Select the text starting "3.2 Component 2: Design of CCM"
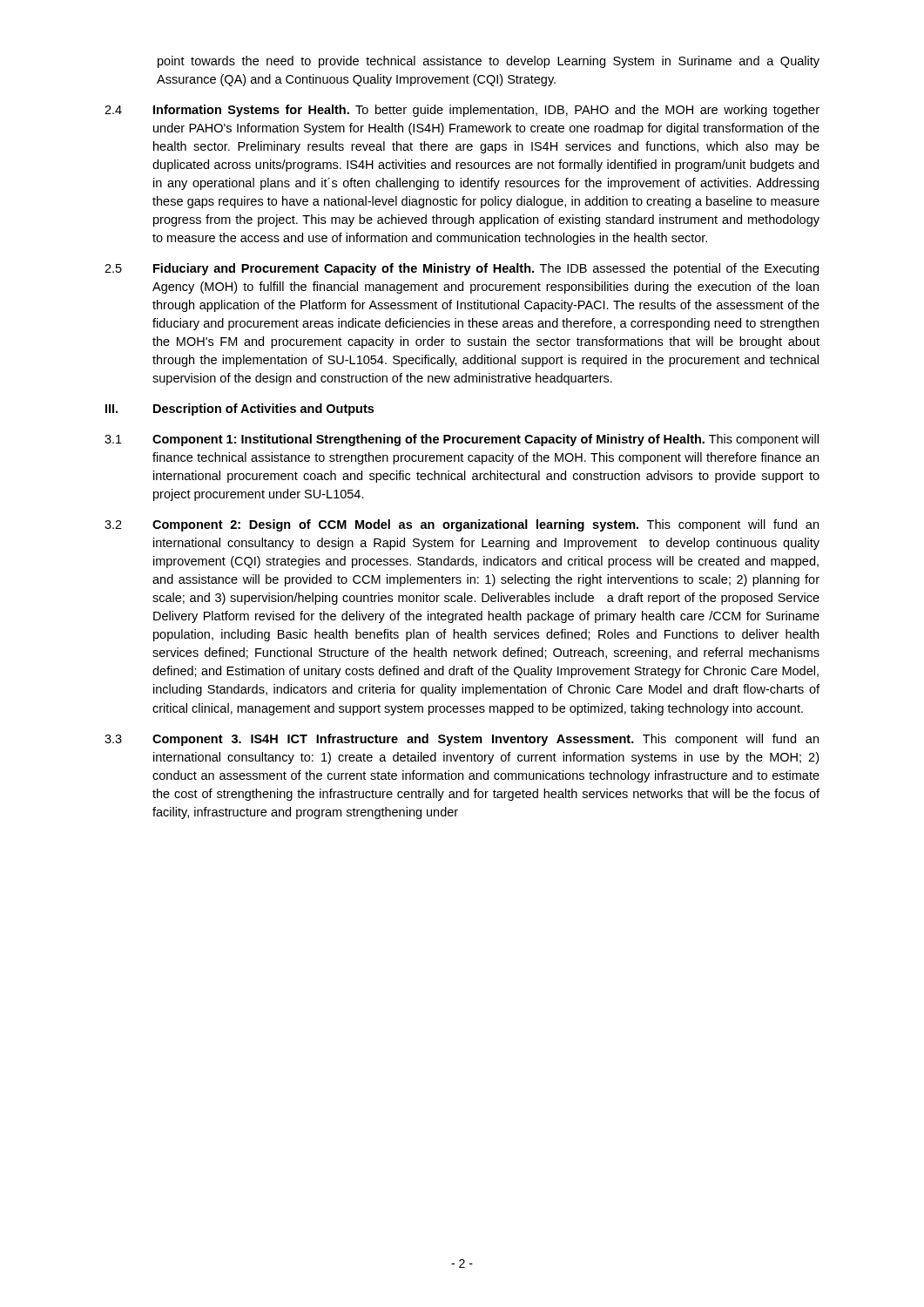 tap(462, 617)
